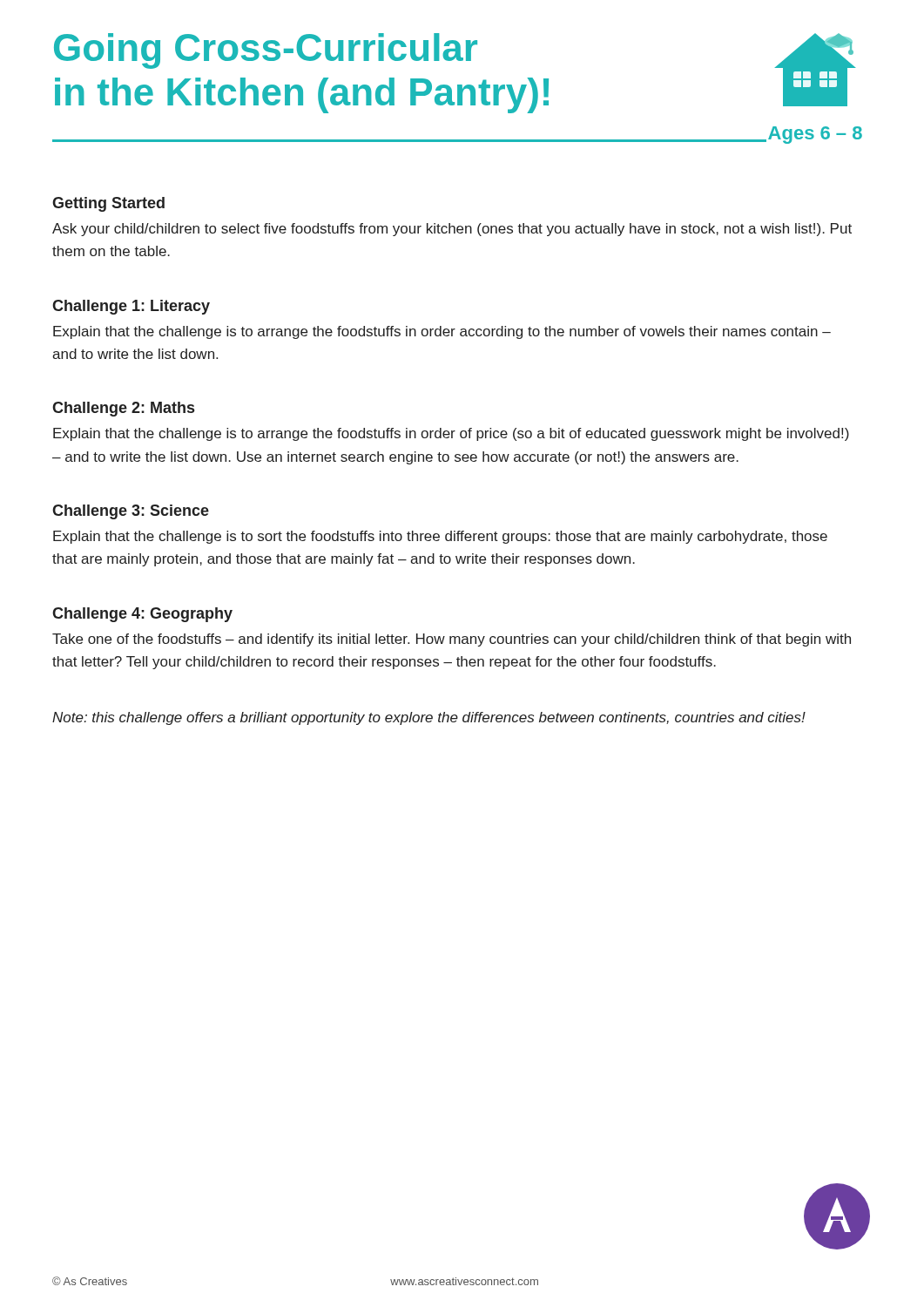Find the illustration
924x1307 pixels.
pyautogui.click(x=815, y=85)
